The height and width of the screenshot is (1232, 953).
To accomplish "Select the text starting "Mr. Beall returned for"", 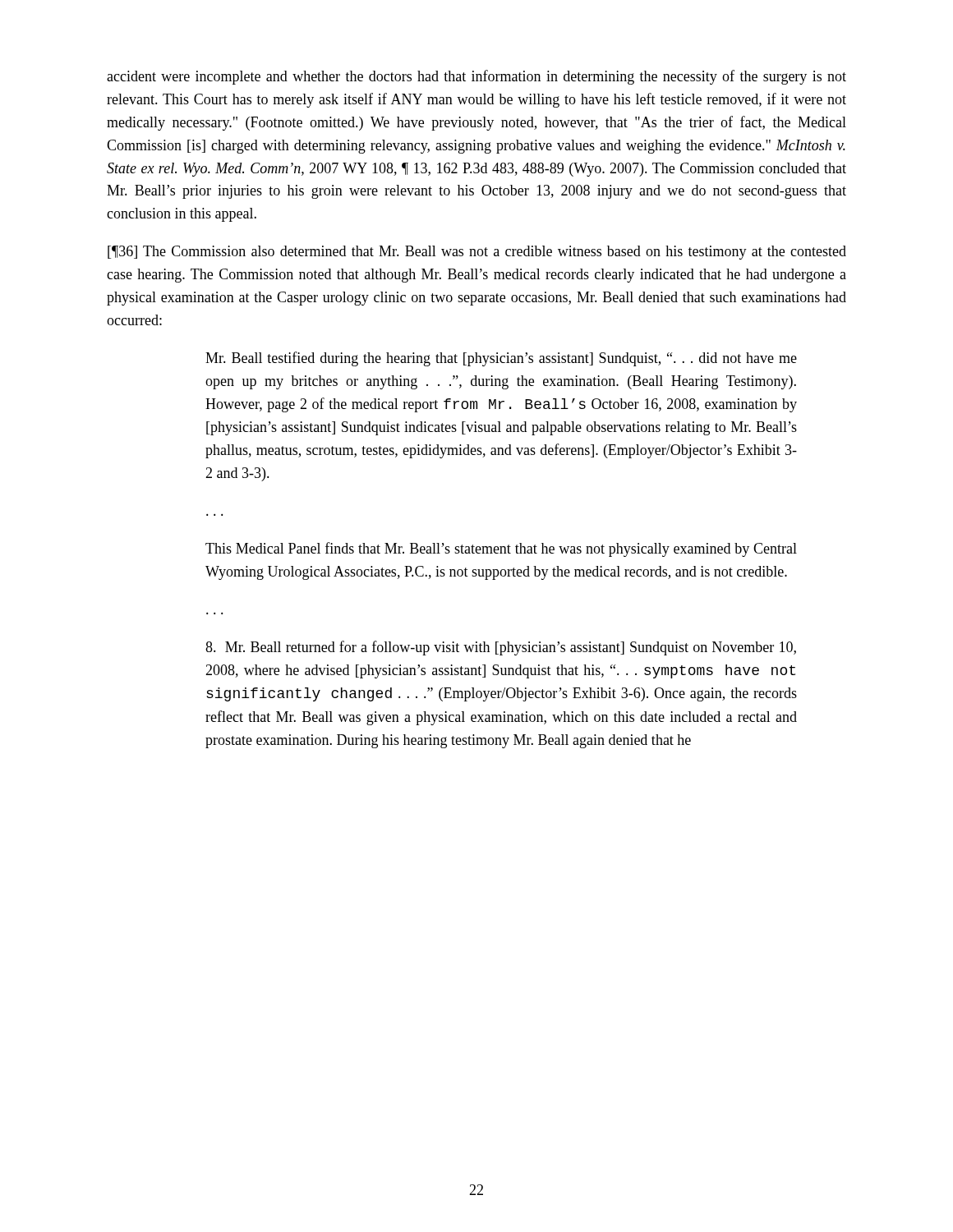I will point(476,694).
